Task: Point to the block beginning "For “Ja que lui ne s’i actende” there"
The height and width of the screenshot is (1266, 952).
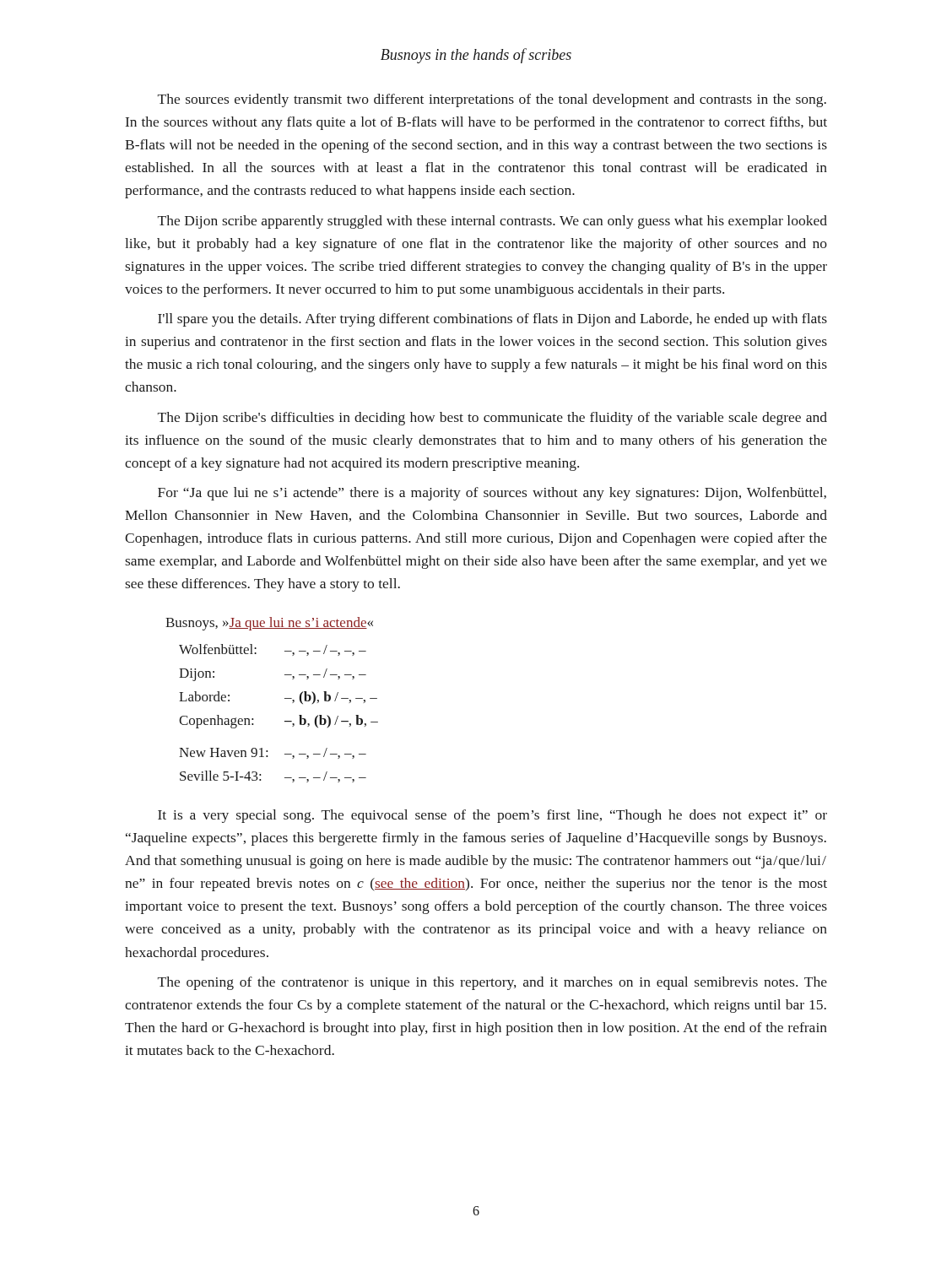Action: click(476, 538)
